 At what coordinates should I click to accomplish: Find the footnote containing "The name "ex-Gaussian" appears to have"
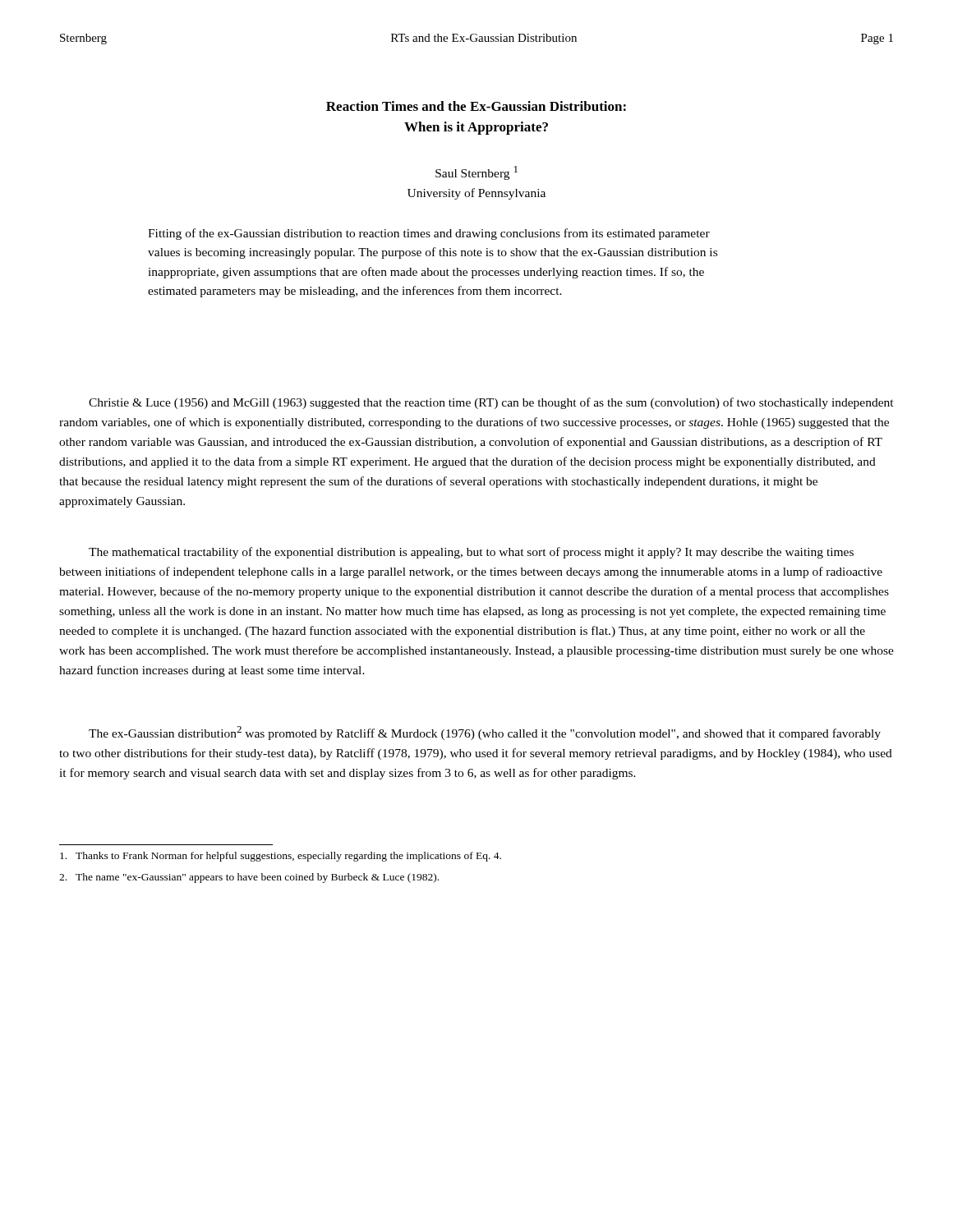click(x=249, y=877)
